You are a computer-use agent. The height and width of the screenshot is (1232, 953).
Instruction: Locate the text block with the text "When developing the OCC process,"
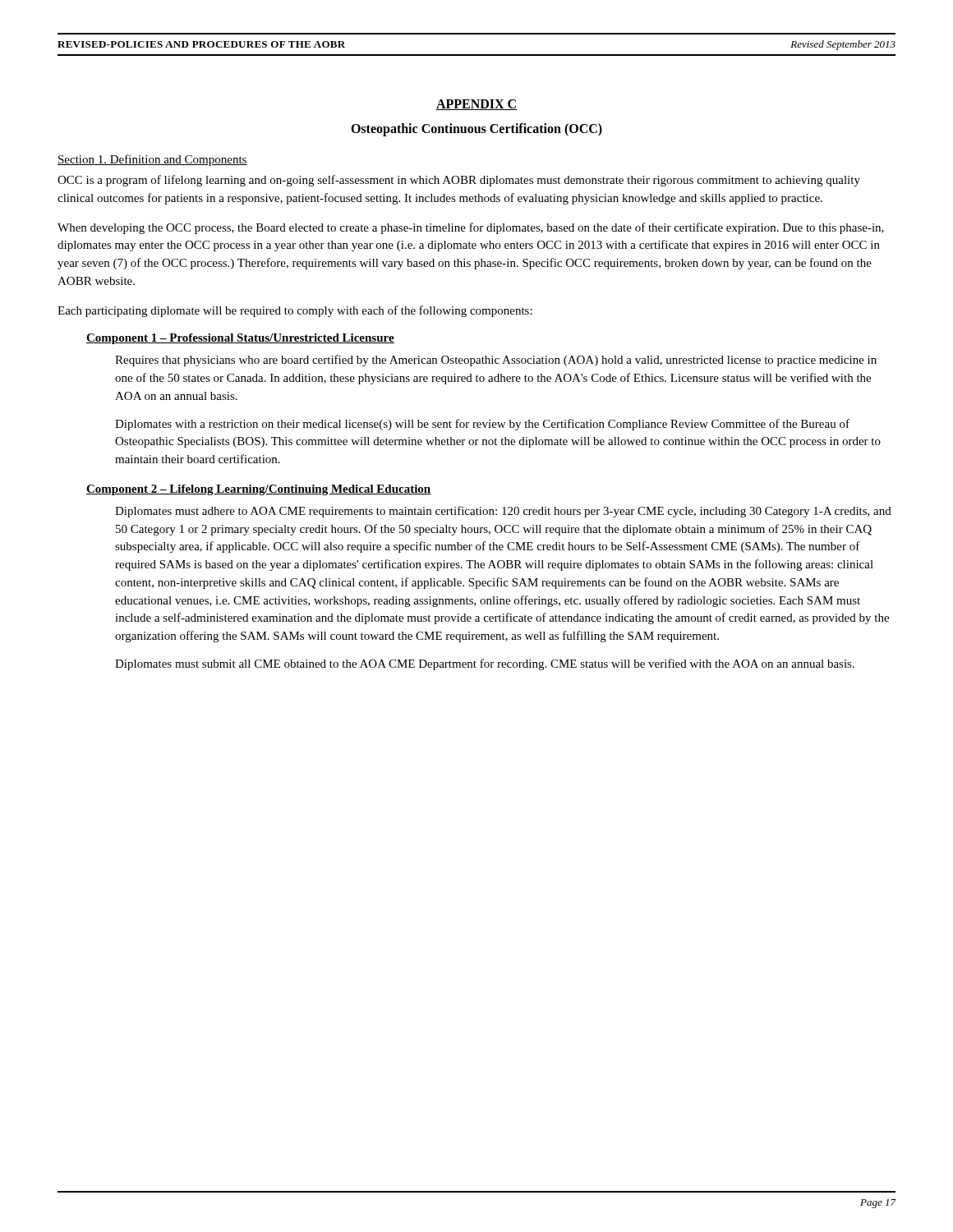471,254
